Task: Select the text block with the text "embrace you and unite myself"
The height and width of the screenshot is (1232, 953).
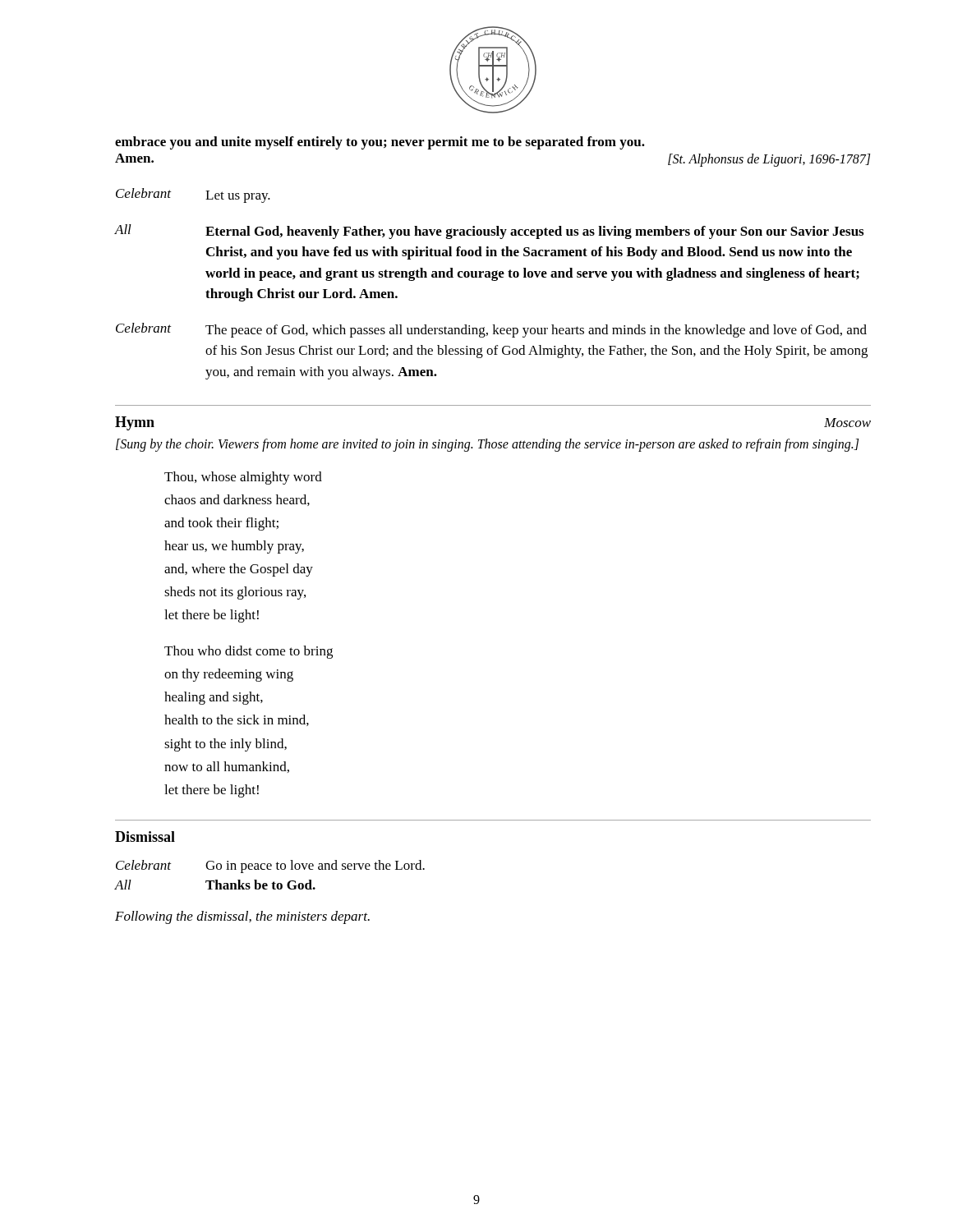Action: point(493,150)
